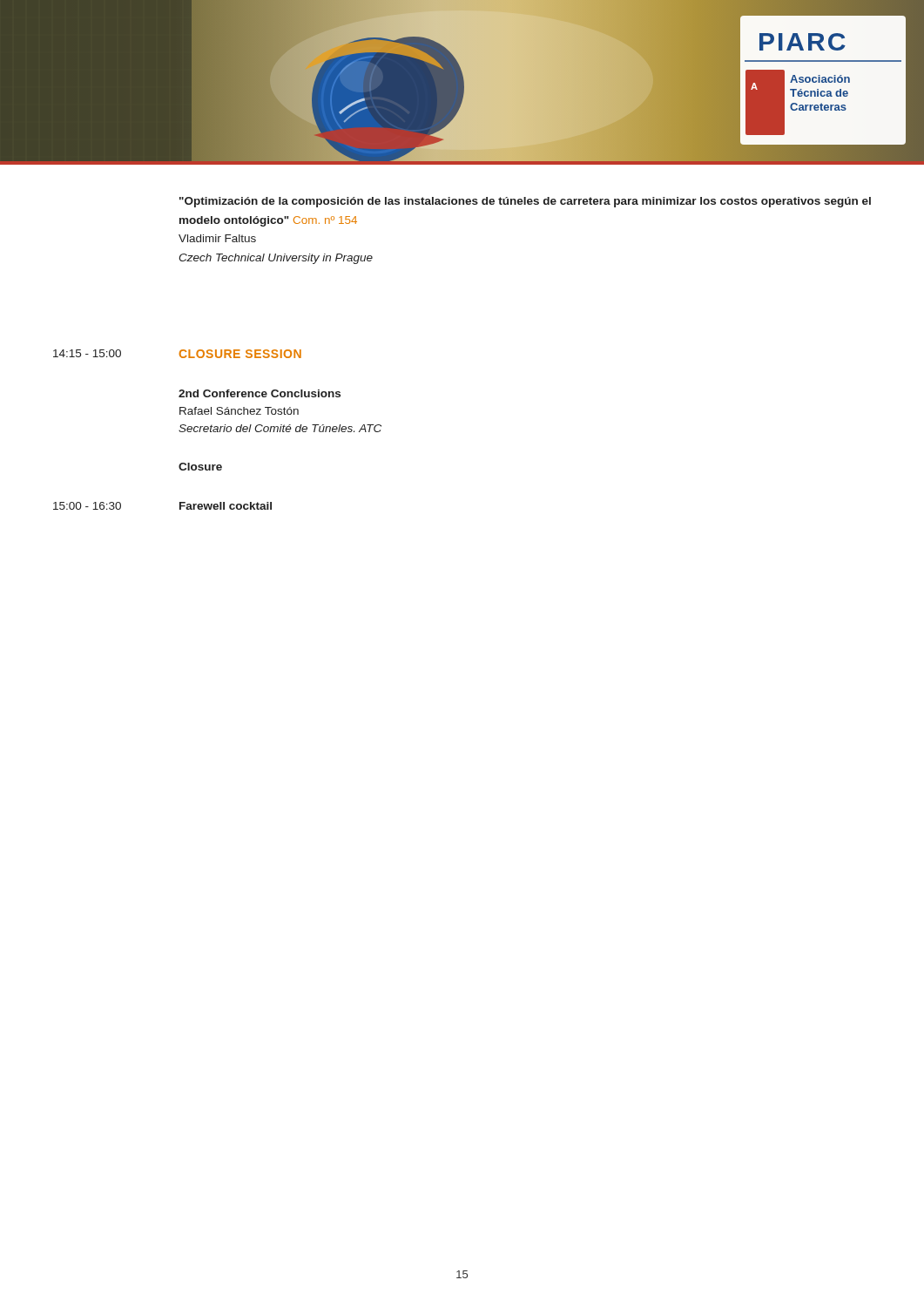Navigate to the element starting "15:00 - 16:30"
924x1307 pixels.
(x=87, y=506)
